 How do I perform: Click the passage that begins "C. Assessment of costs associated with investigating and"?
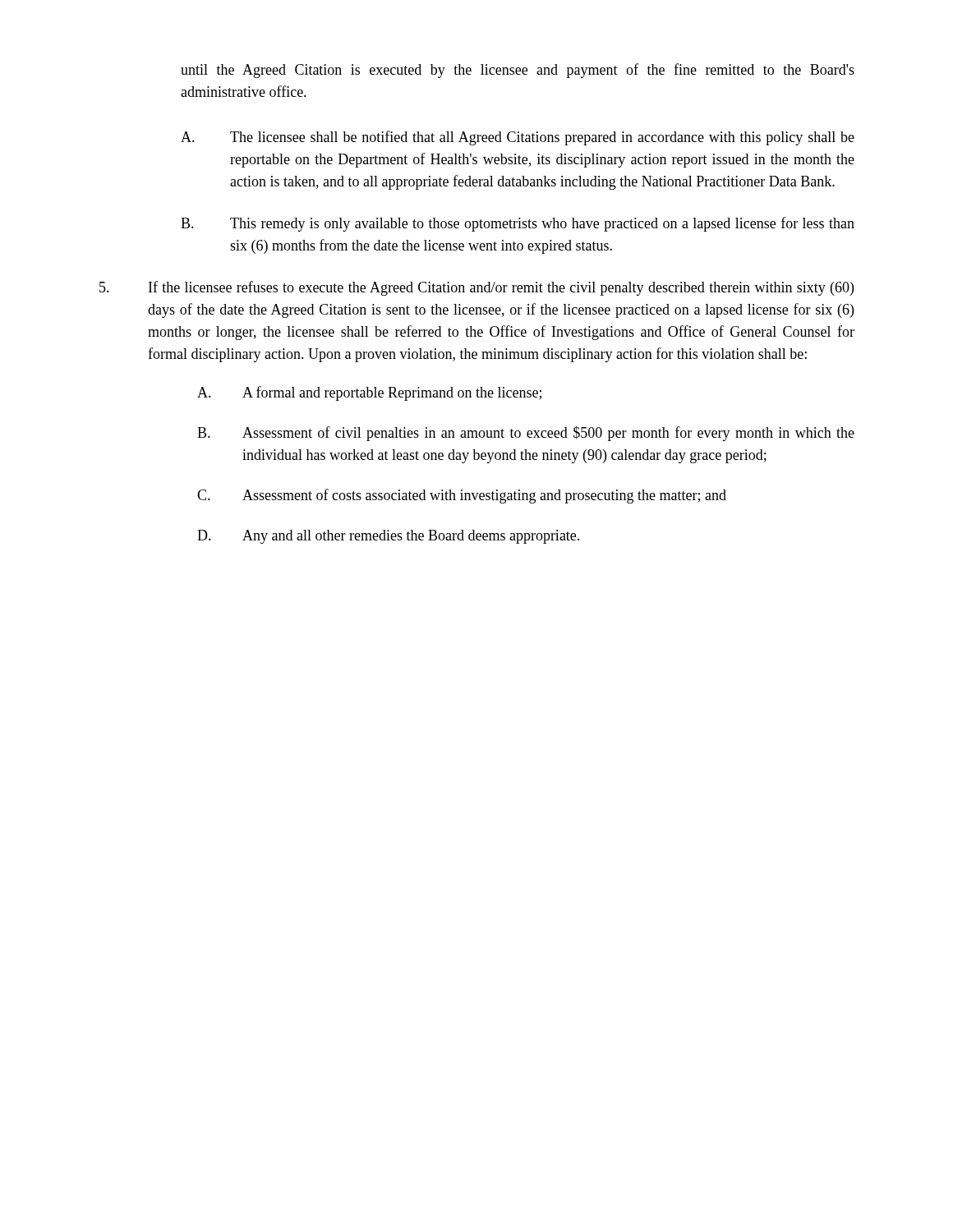click(x=526, y=496)
